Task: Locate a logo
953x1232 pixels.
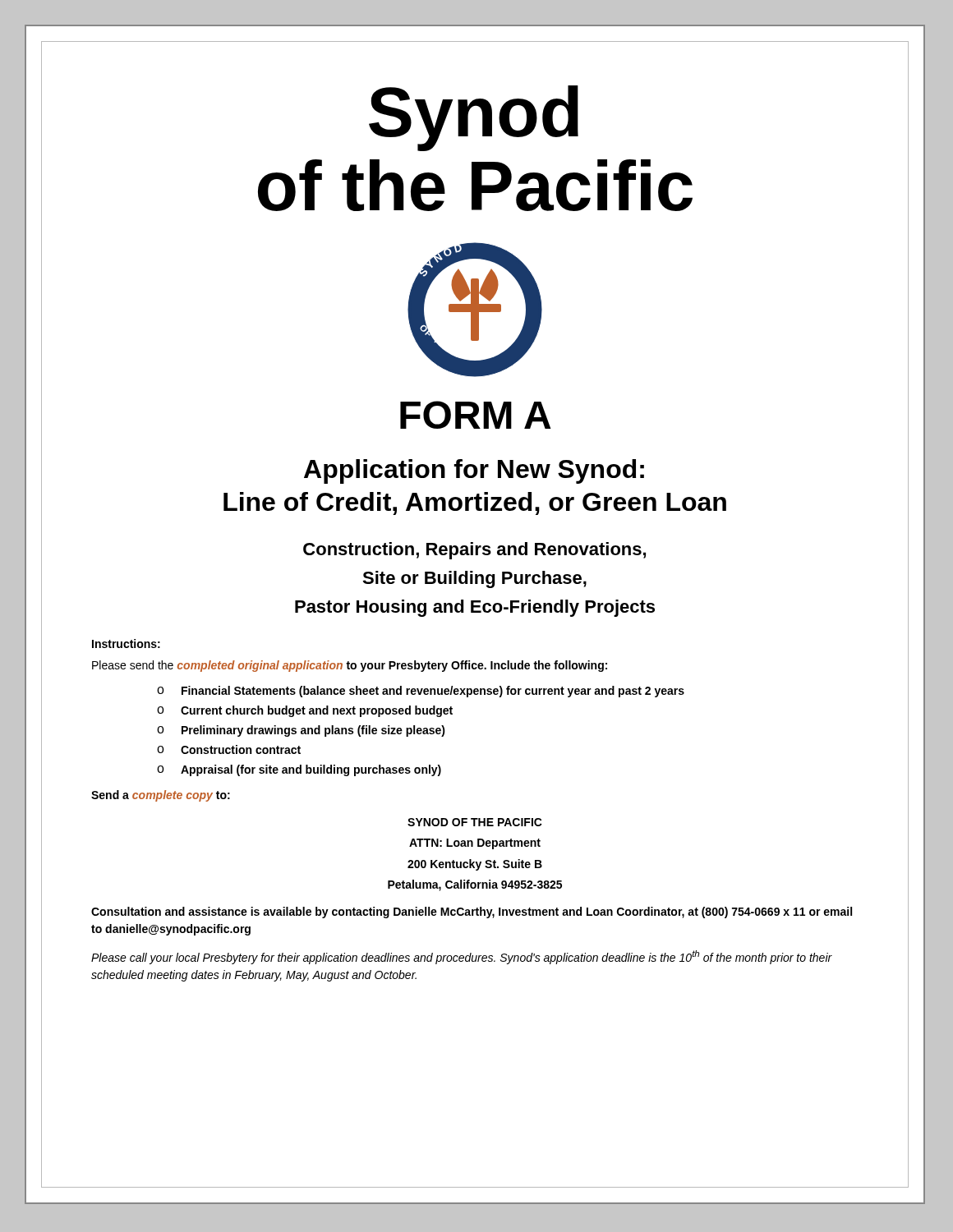Action: [475, 311]
